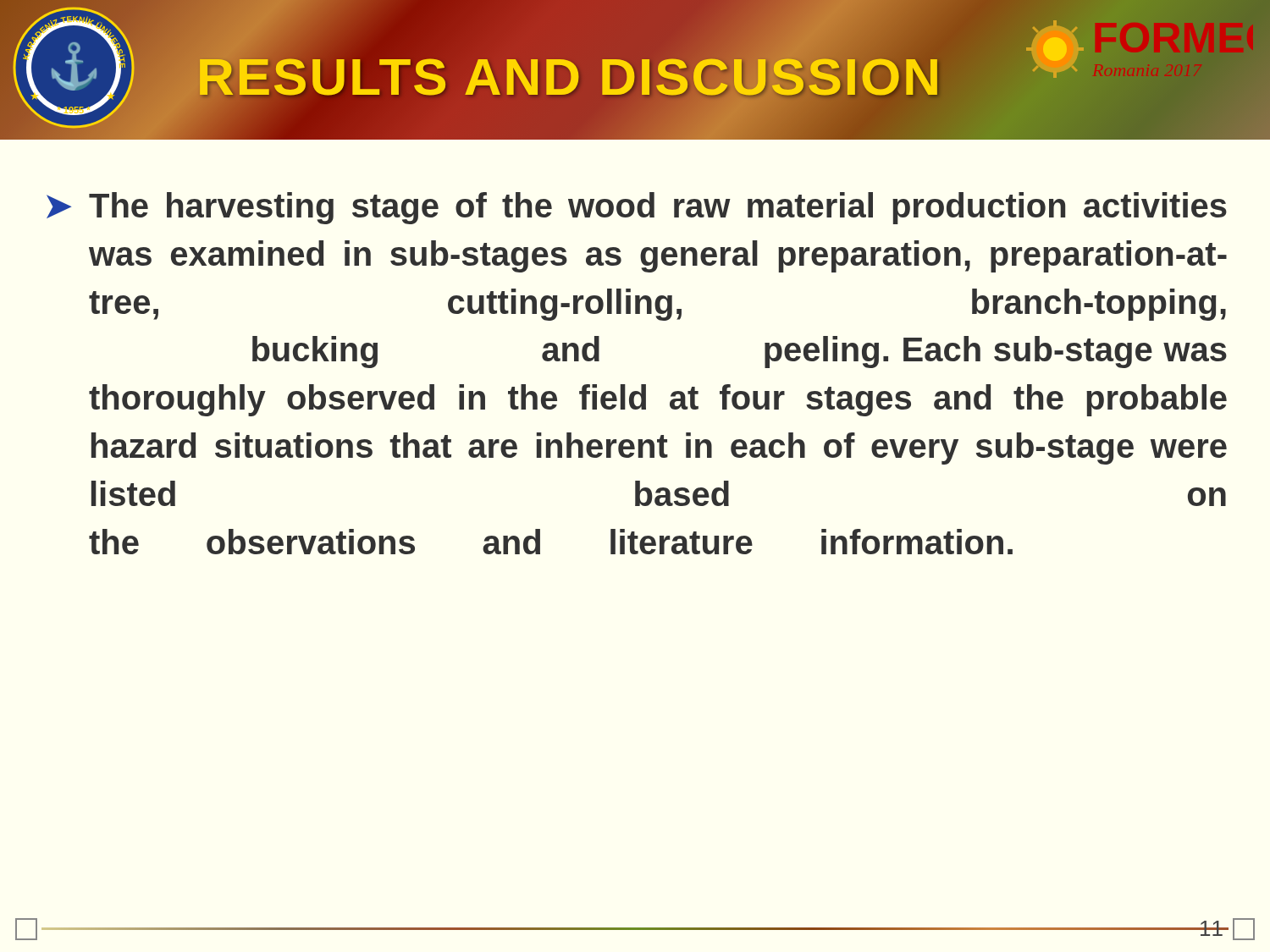Where is the passage that starts "➤ The harvesting stage of the wood"?
Image resolution: width=1270 pixels, height=952 pixels.
[x=635, y=374]
